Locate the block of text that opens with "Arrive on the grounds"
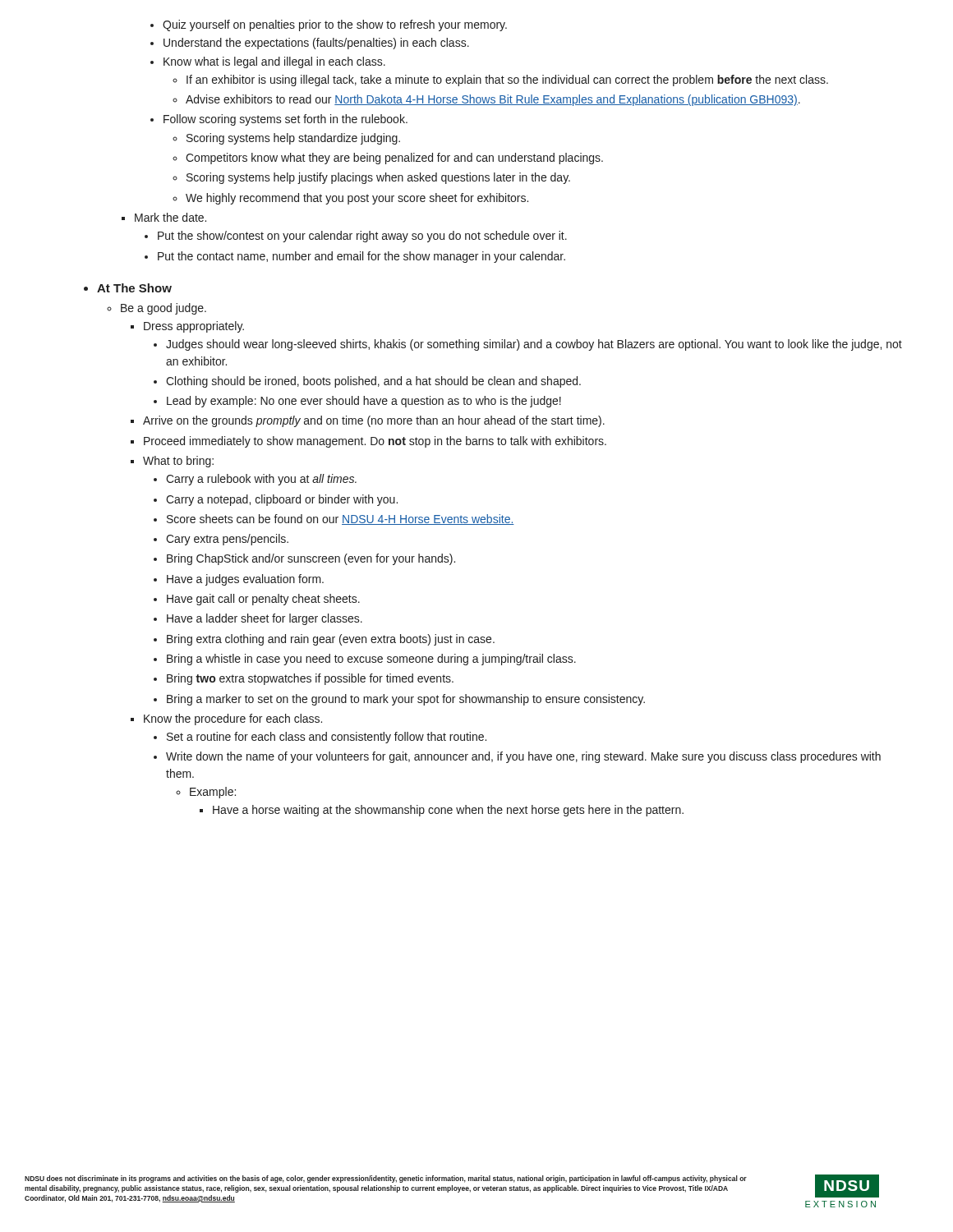 coord(374,421)
